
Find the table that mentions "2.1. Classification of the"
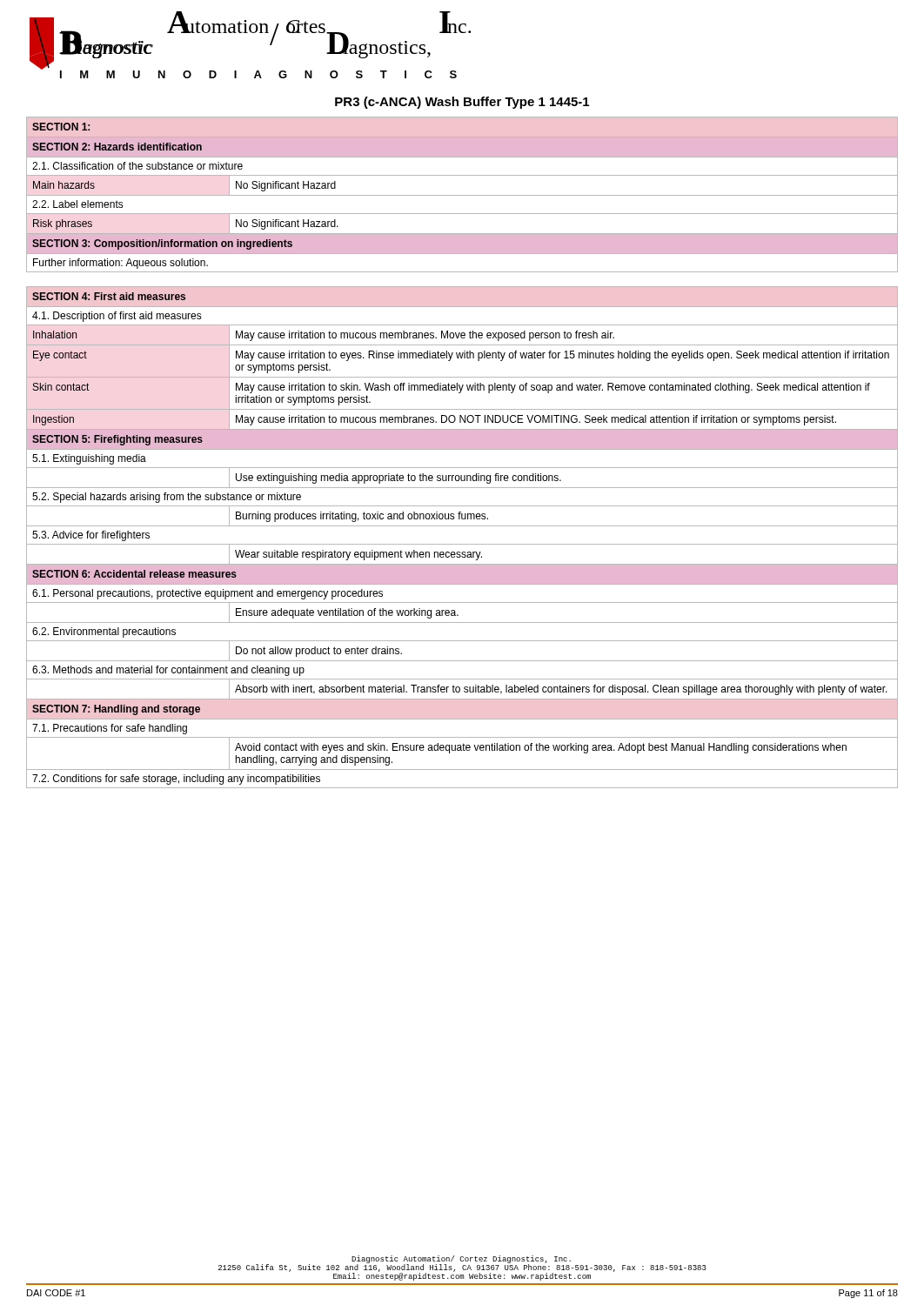coord(462,452)
